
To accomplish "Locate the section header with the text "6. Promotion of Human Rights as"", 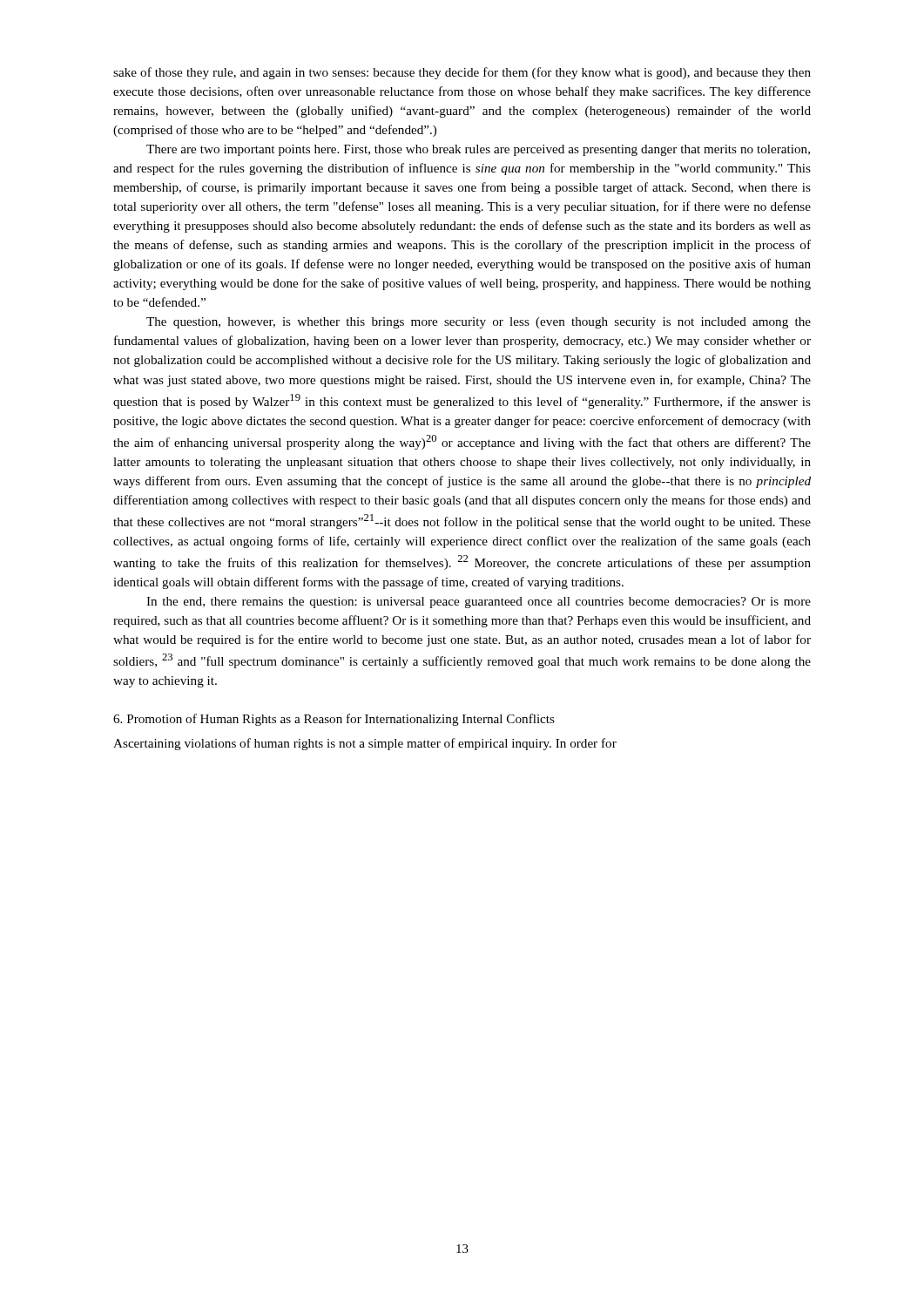I will click(x=462, y=719).
